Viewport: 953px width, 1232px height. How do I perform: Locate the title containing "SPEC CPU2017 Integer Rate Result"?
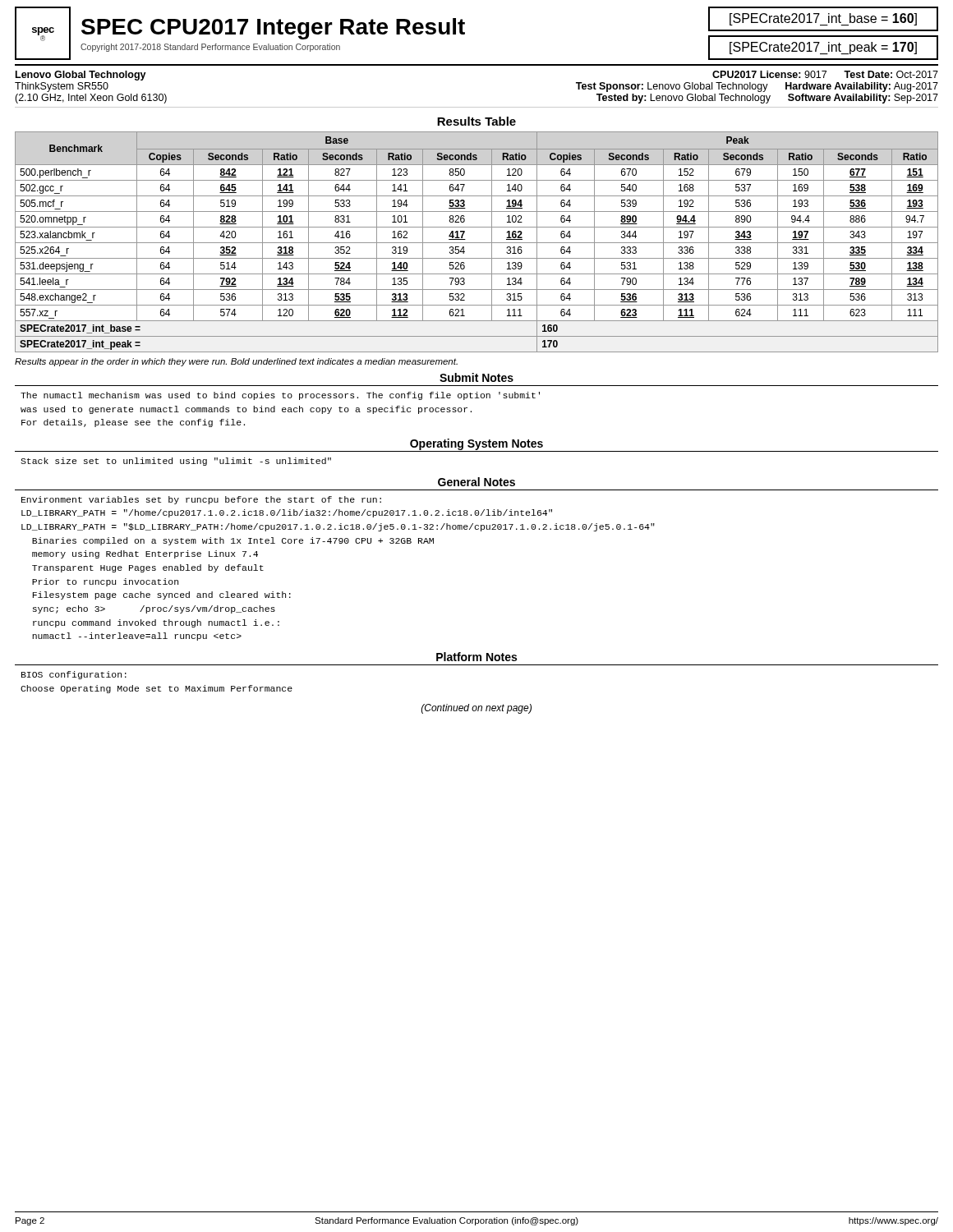click(x=260, y=28)
